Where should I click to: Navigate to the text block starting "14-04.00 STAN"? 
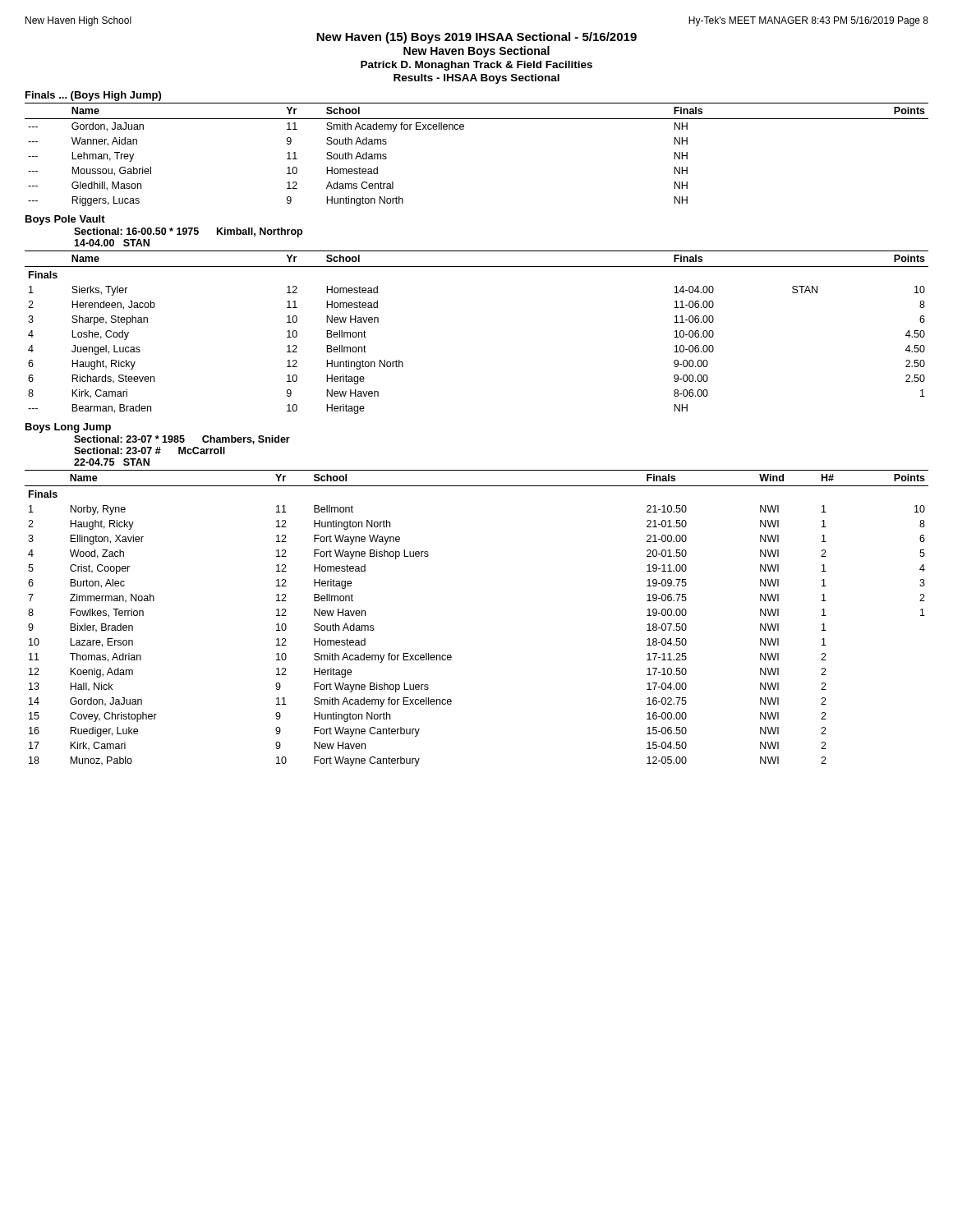[112, 243]
